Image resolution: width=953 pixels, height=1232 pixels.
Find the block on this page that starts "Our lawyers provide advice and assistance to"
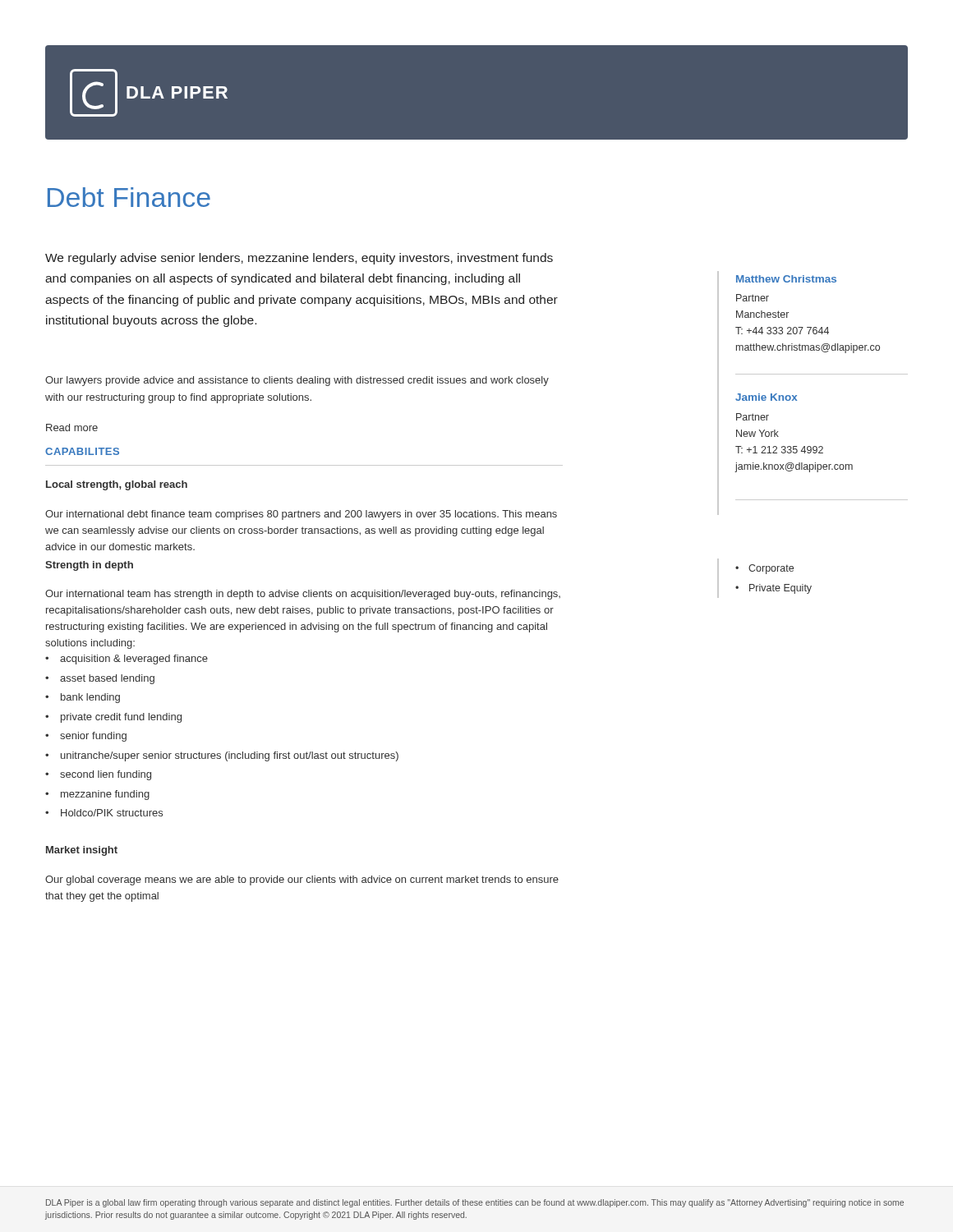click(x=304, y=389)
